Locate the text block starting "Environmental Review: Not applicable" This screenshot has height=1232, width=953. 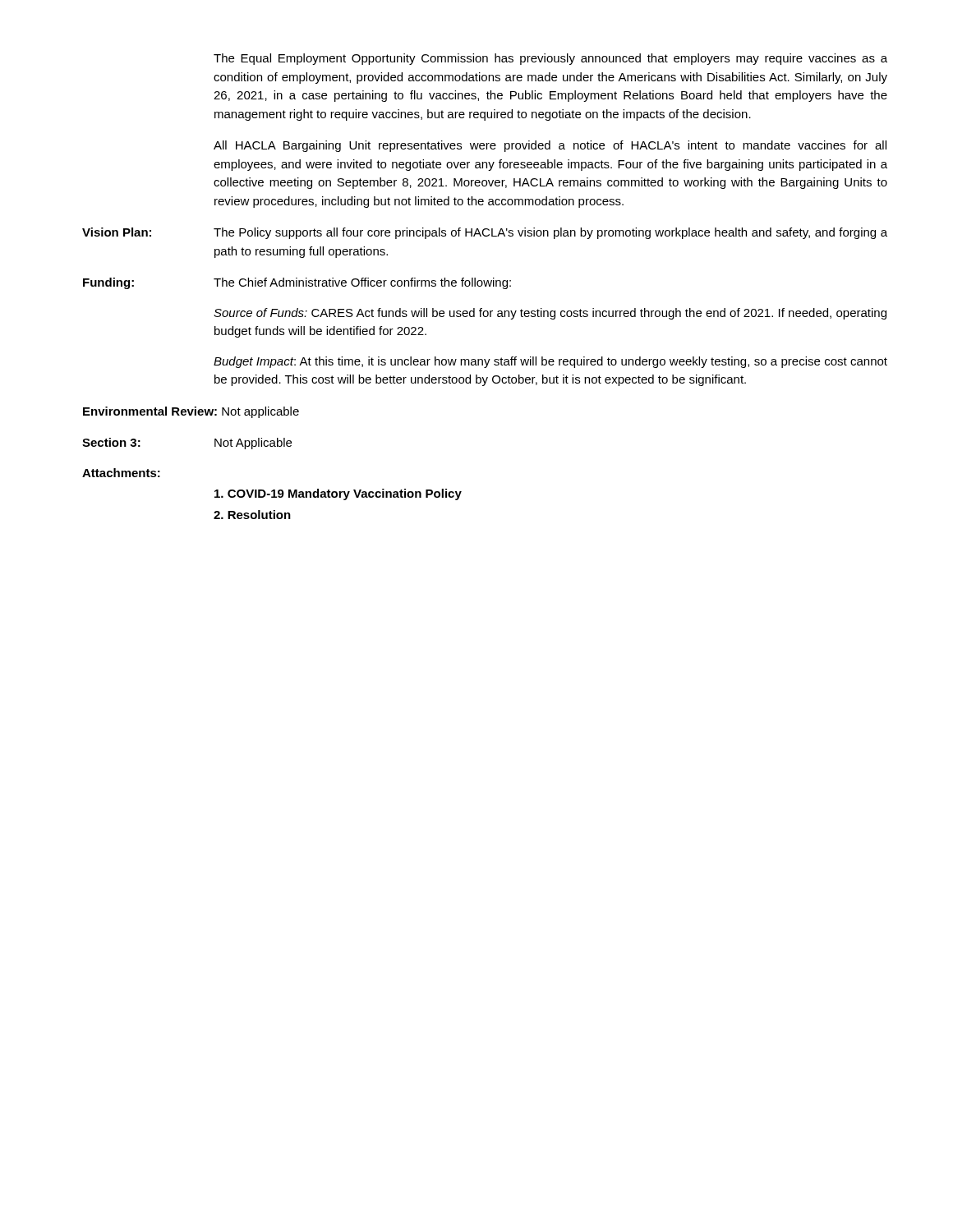click(191, 411)
